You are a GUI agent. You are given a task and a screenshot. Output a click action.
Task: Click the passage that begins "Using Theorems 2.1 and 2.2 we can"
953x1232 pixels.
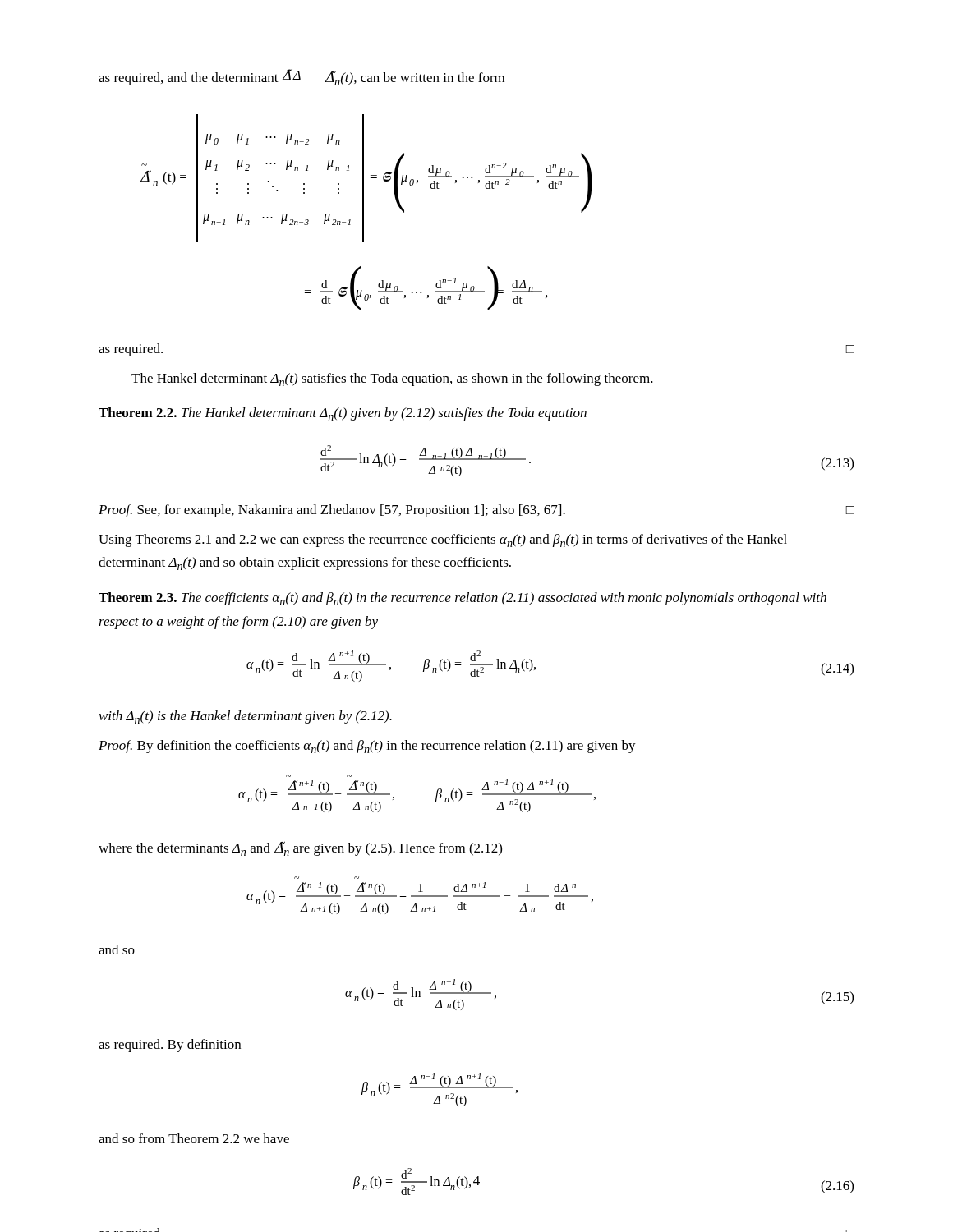coord(443,552)
